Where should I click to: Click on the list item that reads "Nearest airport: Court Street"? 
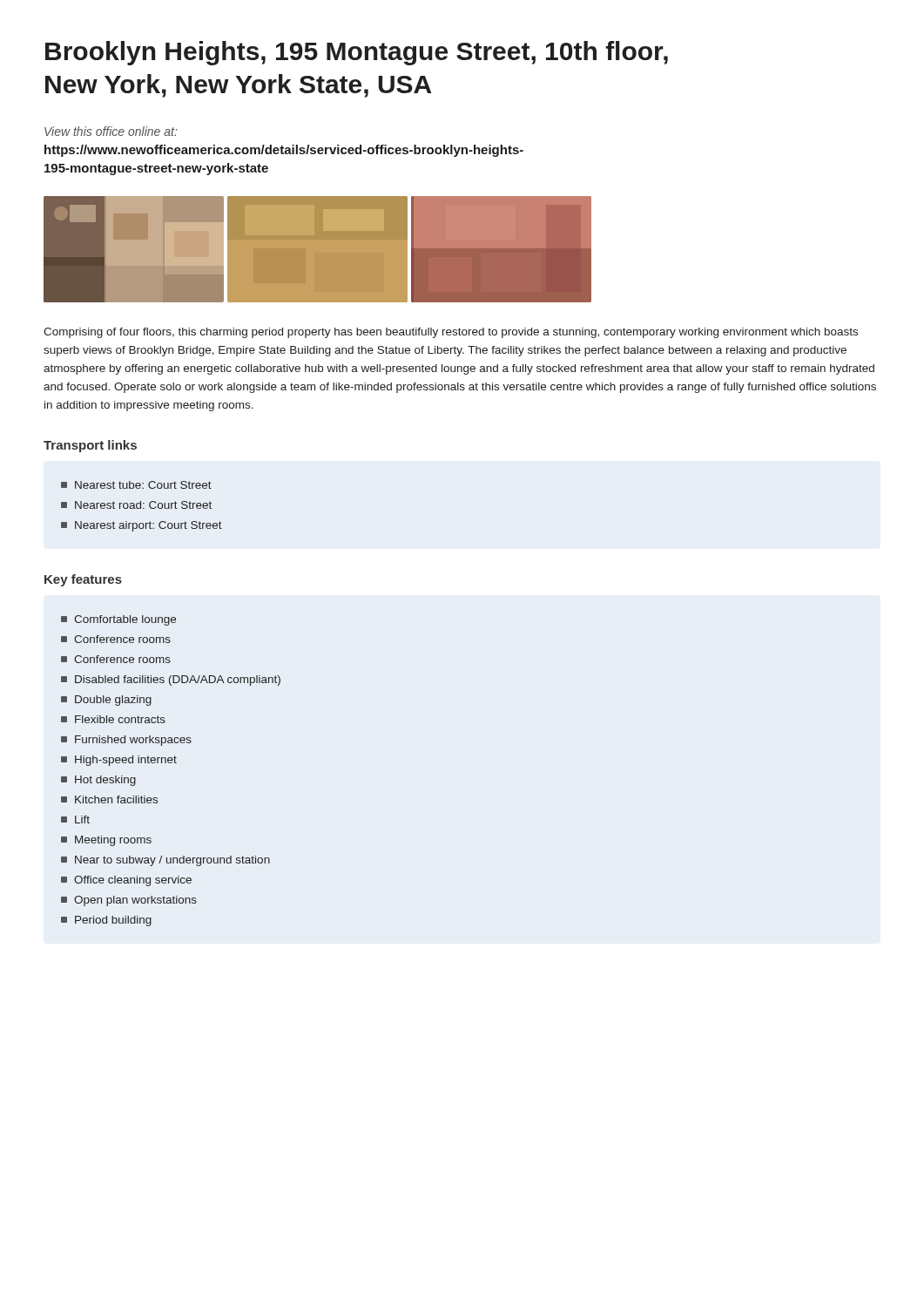pyautogui.click(x=148, y=525)
